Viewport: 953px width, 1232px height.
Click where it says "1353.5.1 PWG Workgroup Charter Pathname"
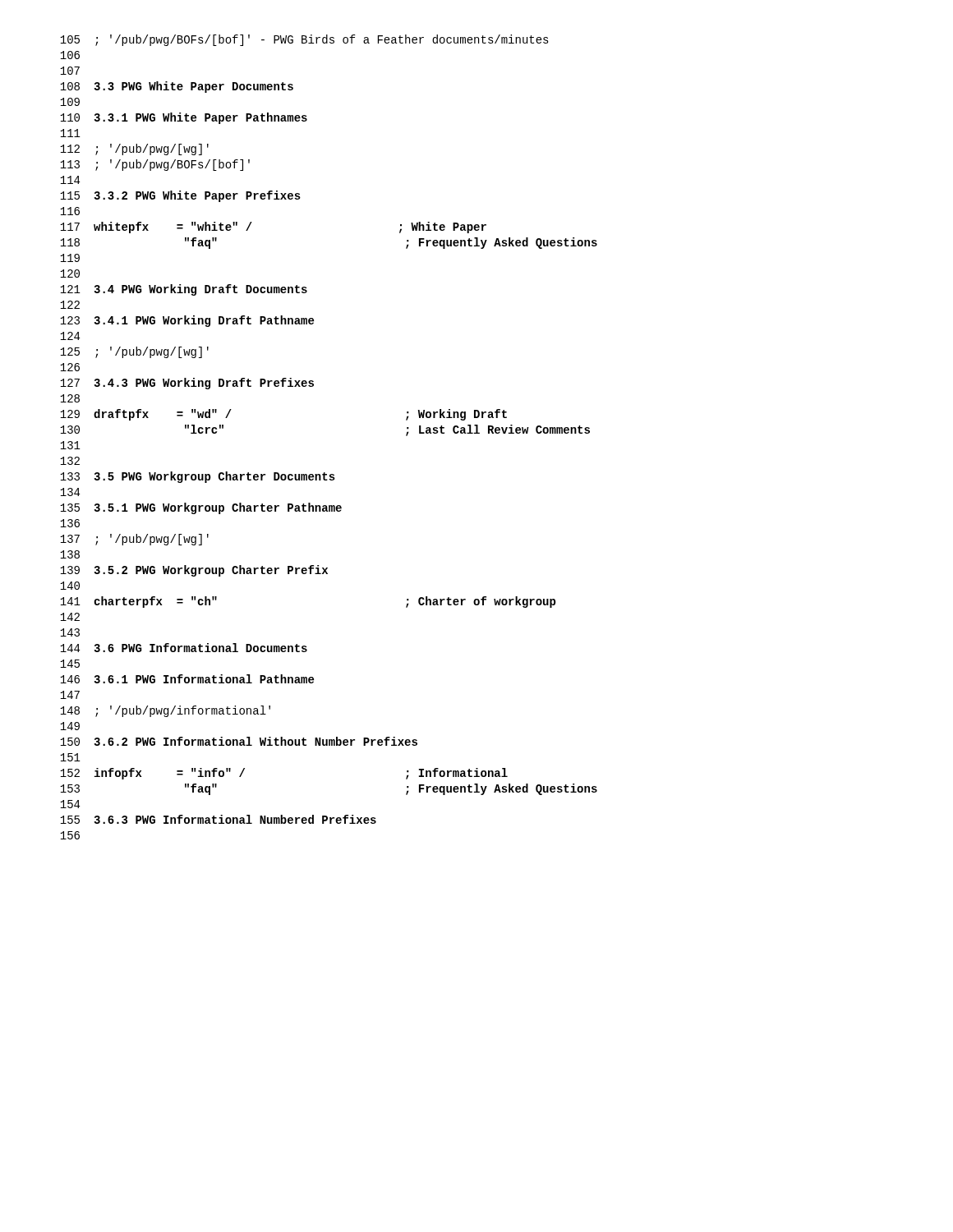pyautogui.click(x=201, y=508)
